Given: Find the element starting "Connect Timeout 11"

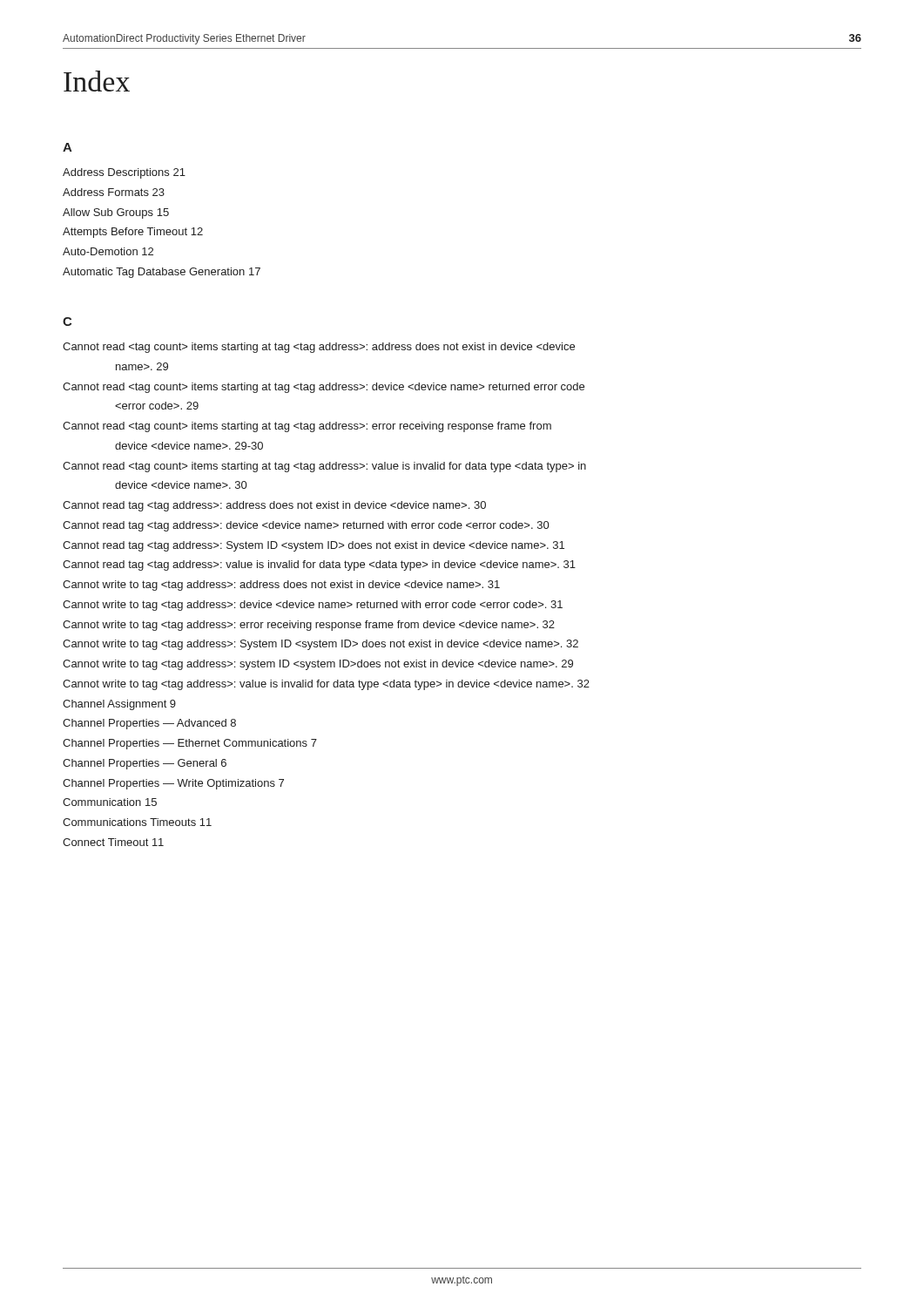Looking at the screenshot, I should [x=113, y=842].
